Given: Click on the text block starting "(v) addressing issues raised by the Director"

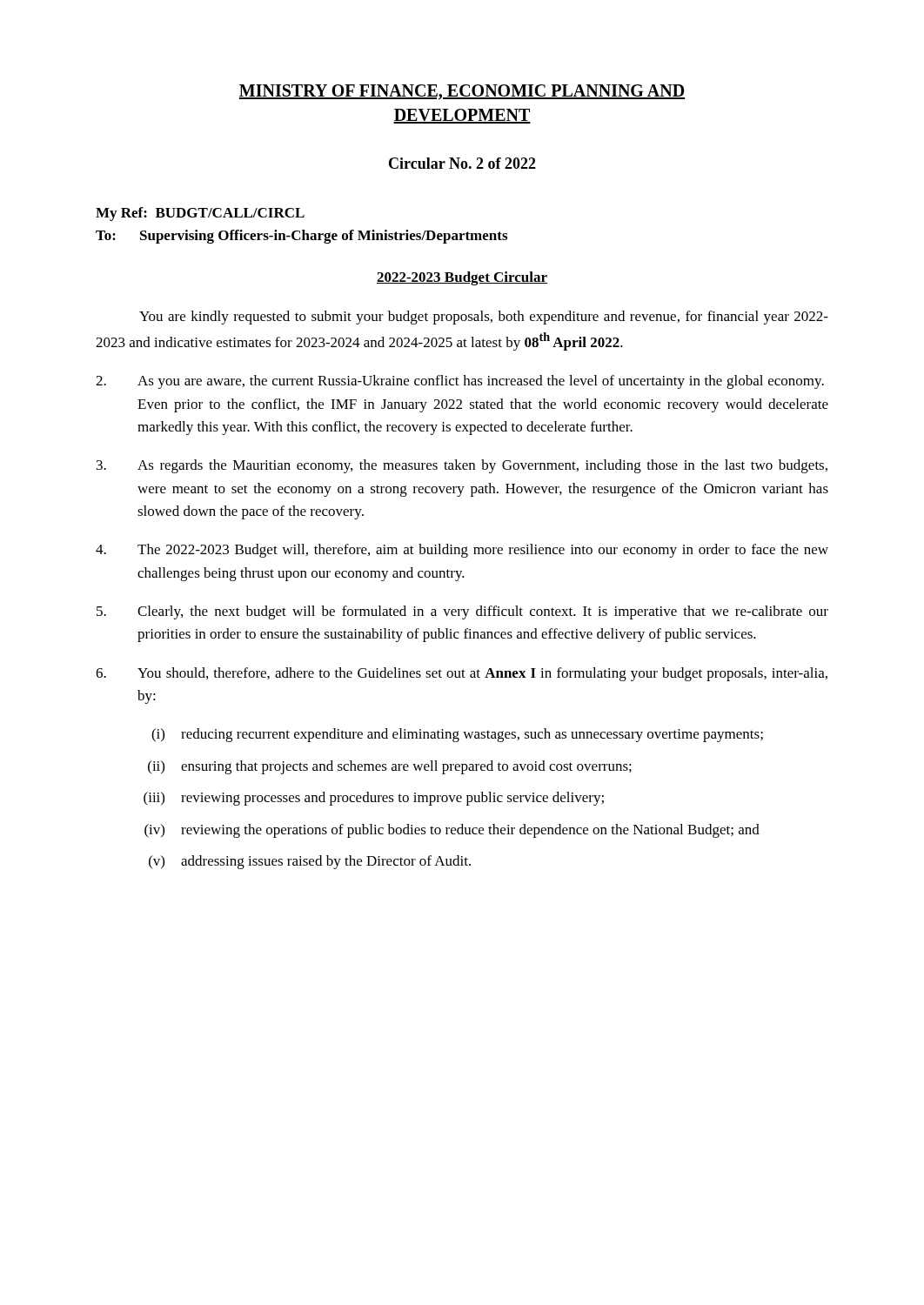Looking at the screenshot, I should point(462,861).
